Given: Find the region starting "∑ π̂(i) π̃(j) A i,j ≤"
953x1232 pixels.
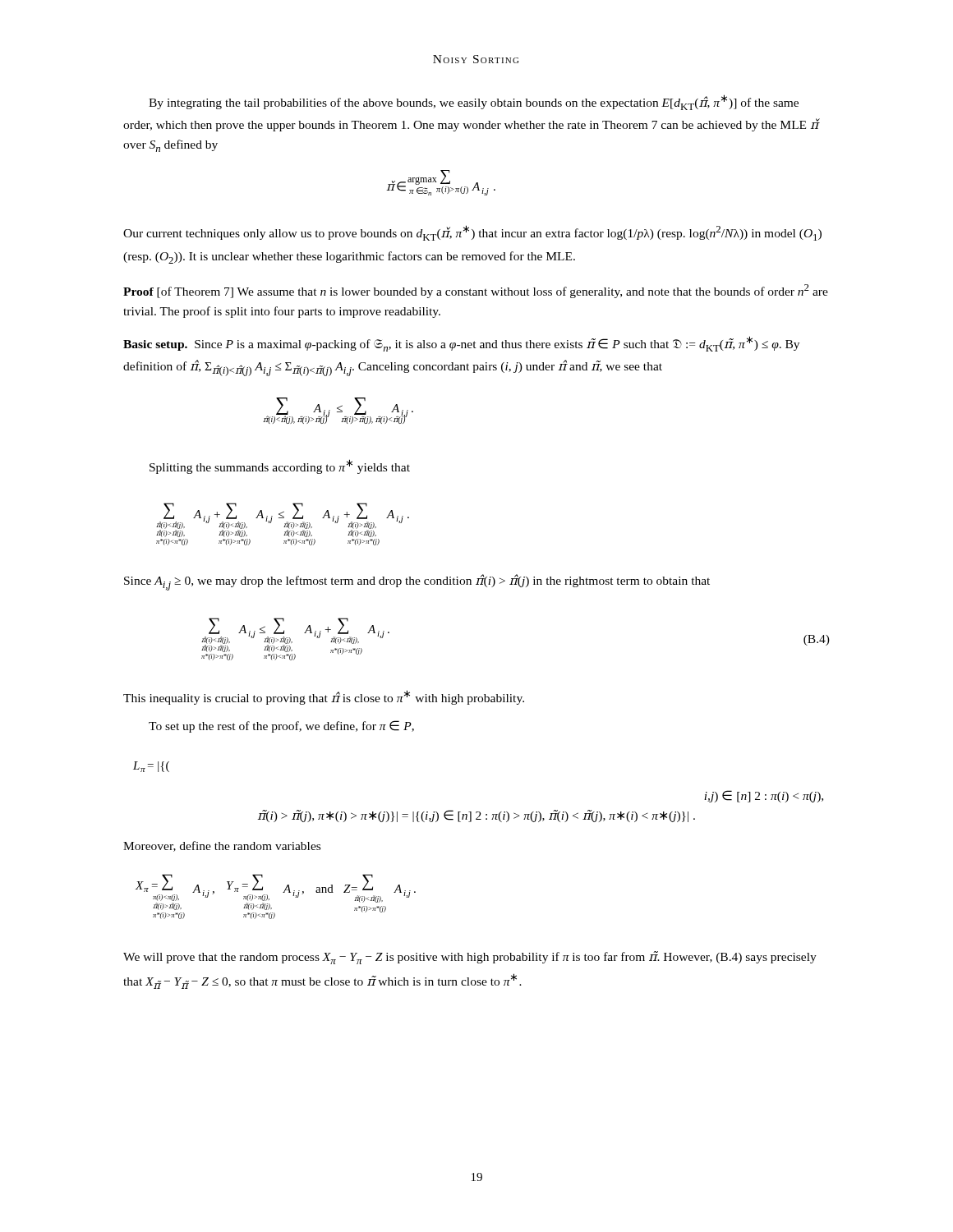Looking at the screenshot, I should 338,411.
